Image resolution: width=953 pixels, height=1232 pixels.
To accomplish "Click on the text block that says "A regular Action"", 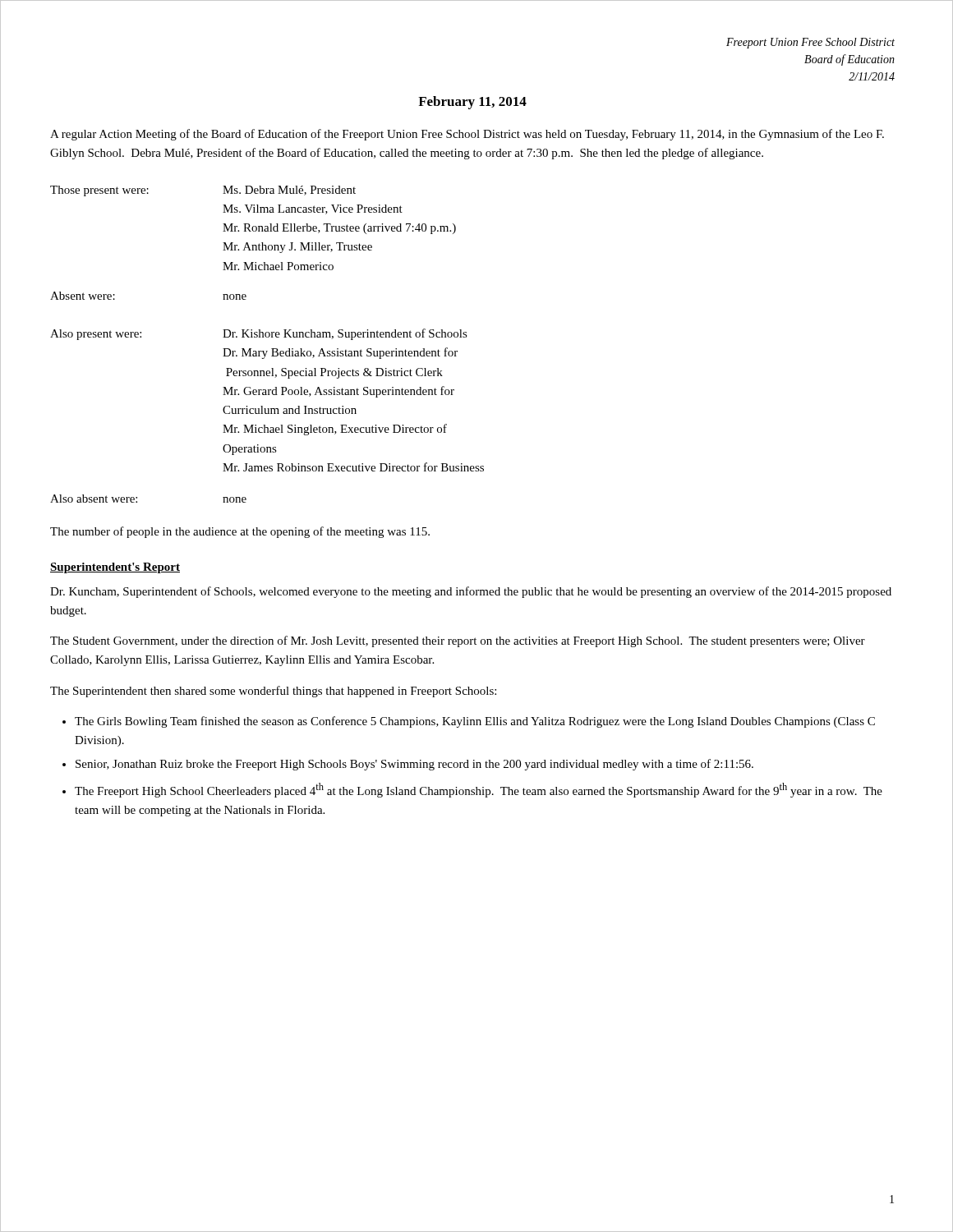I will point(467,143).
